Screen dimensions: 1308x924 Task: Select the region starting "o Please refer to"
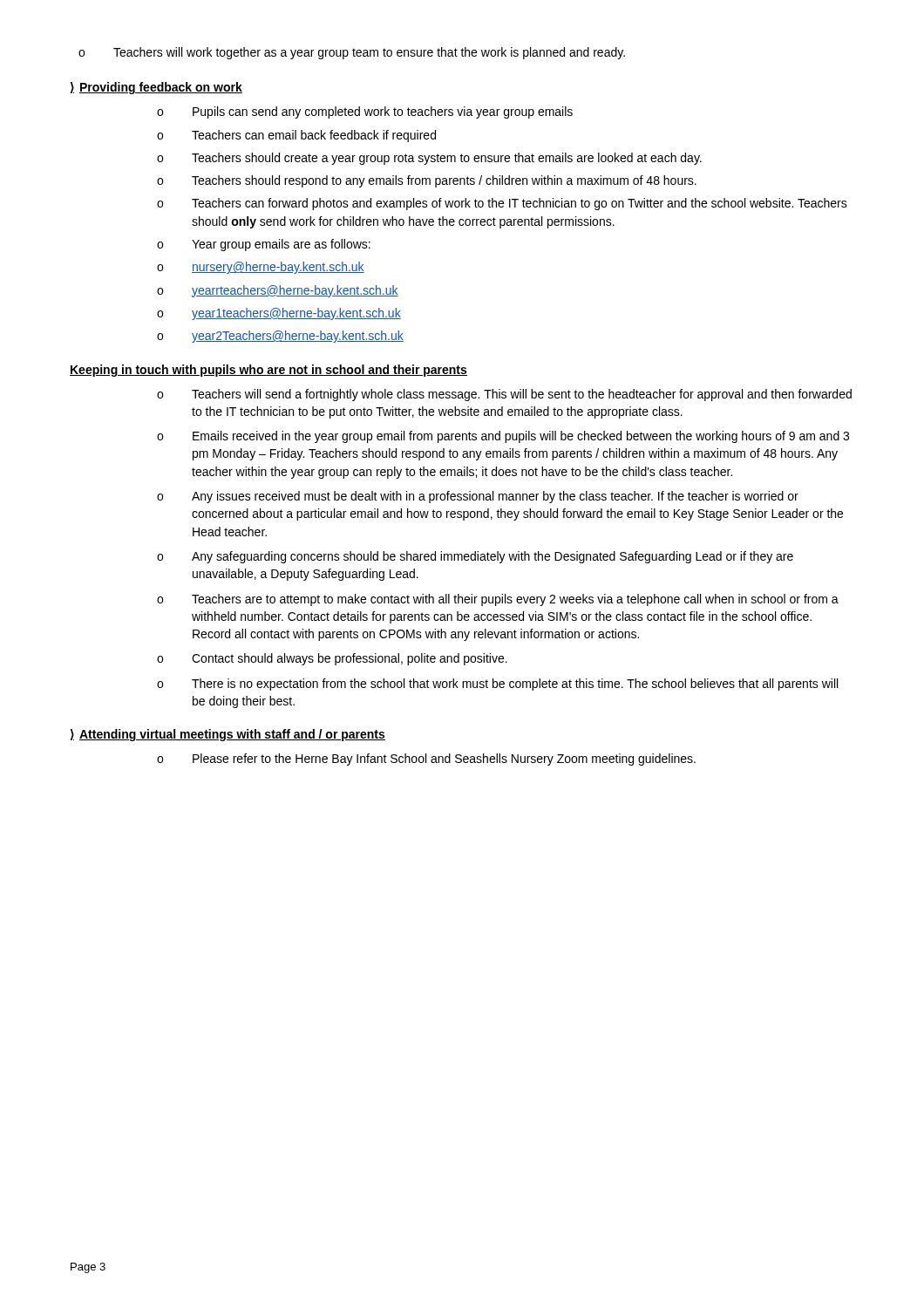pyautogui.click(x=501, y=759)
